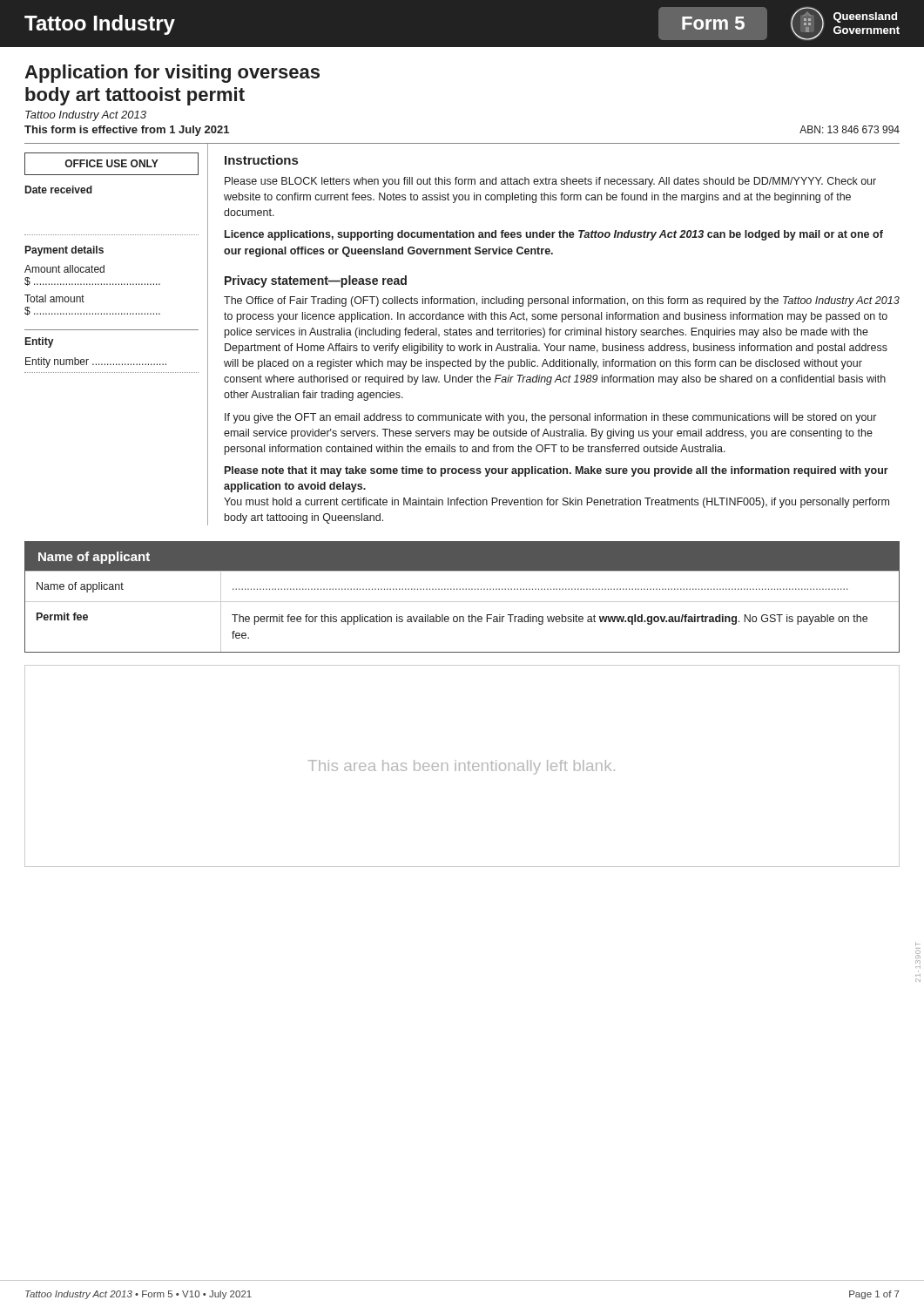Screen dimensions: 1307x924
Task: Select the section header containing "Application for visiting overseasbody art tattooist permit"
Action: pos(172,84)
